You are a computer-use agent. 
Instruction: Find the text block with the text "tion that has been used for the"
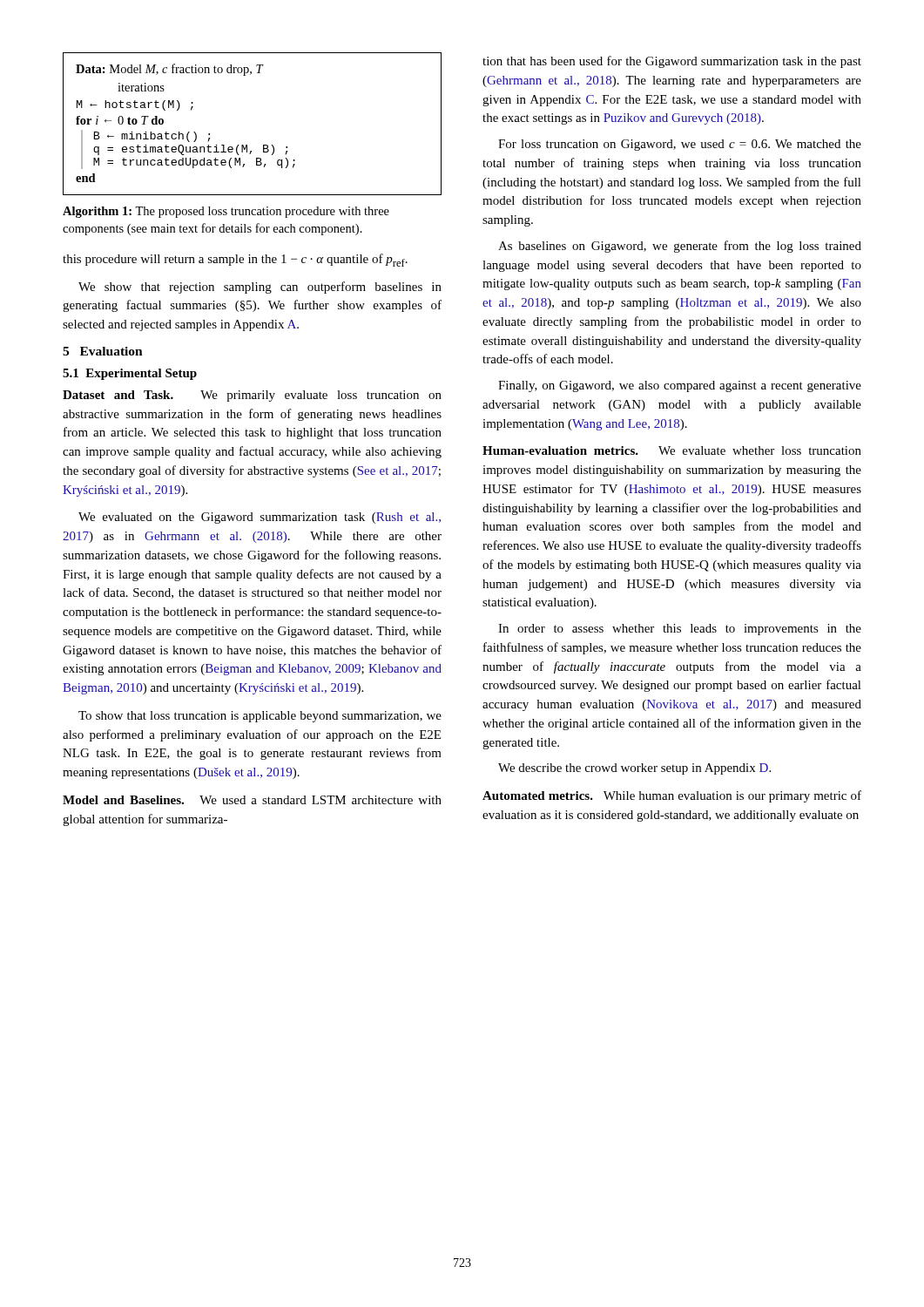(672, 243)
